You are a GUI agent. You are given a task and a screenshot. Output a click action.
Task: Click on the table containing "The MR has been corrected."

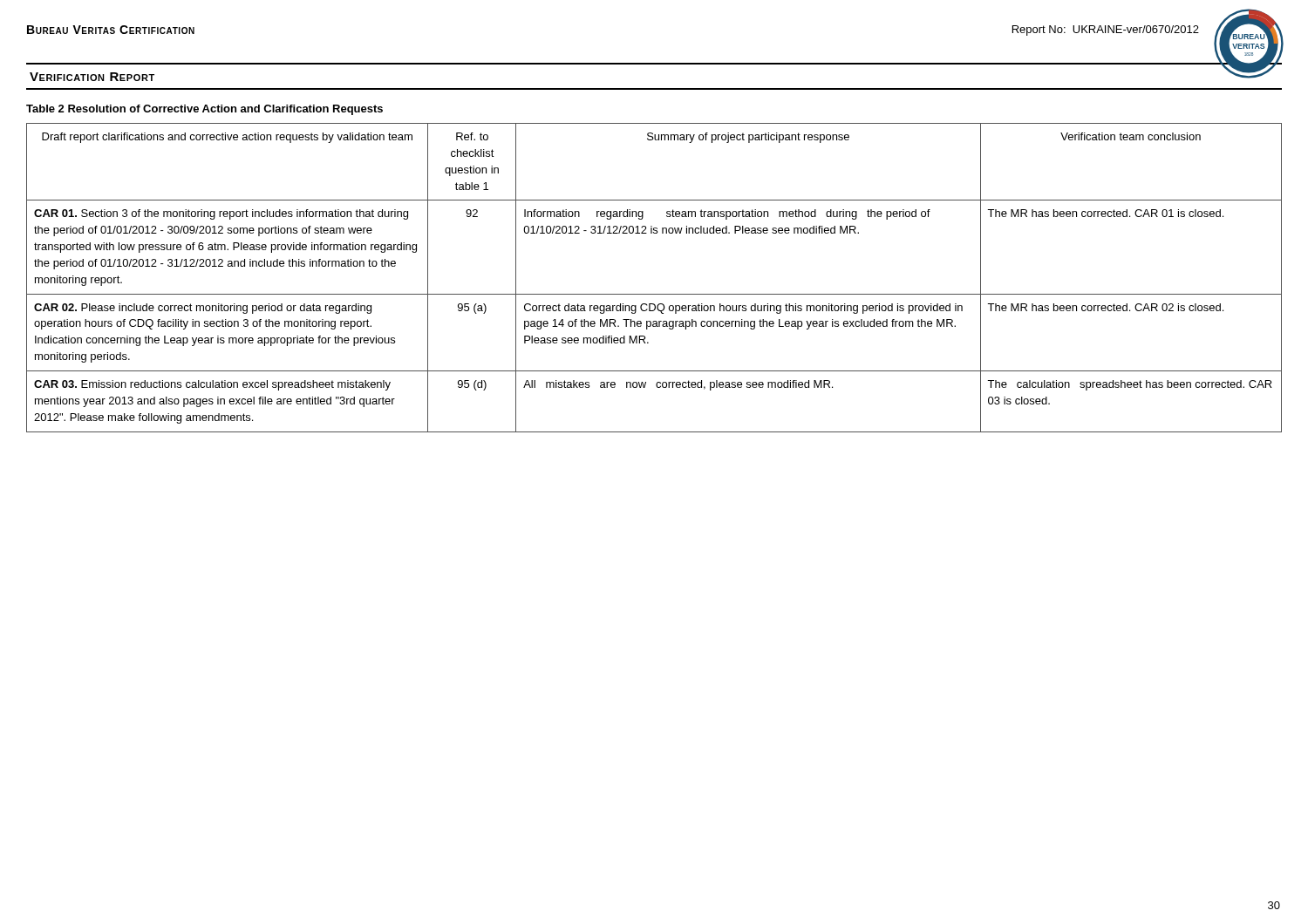point(654,277)
